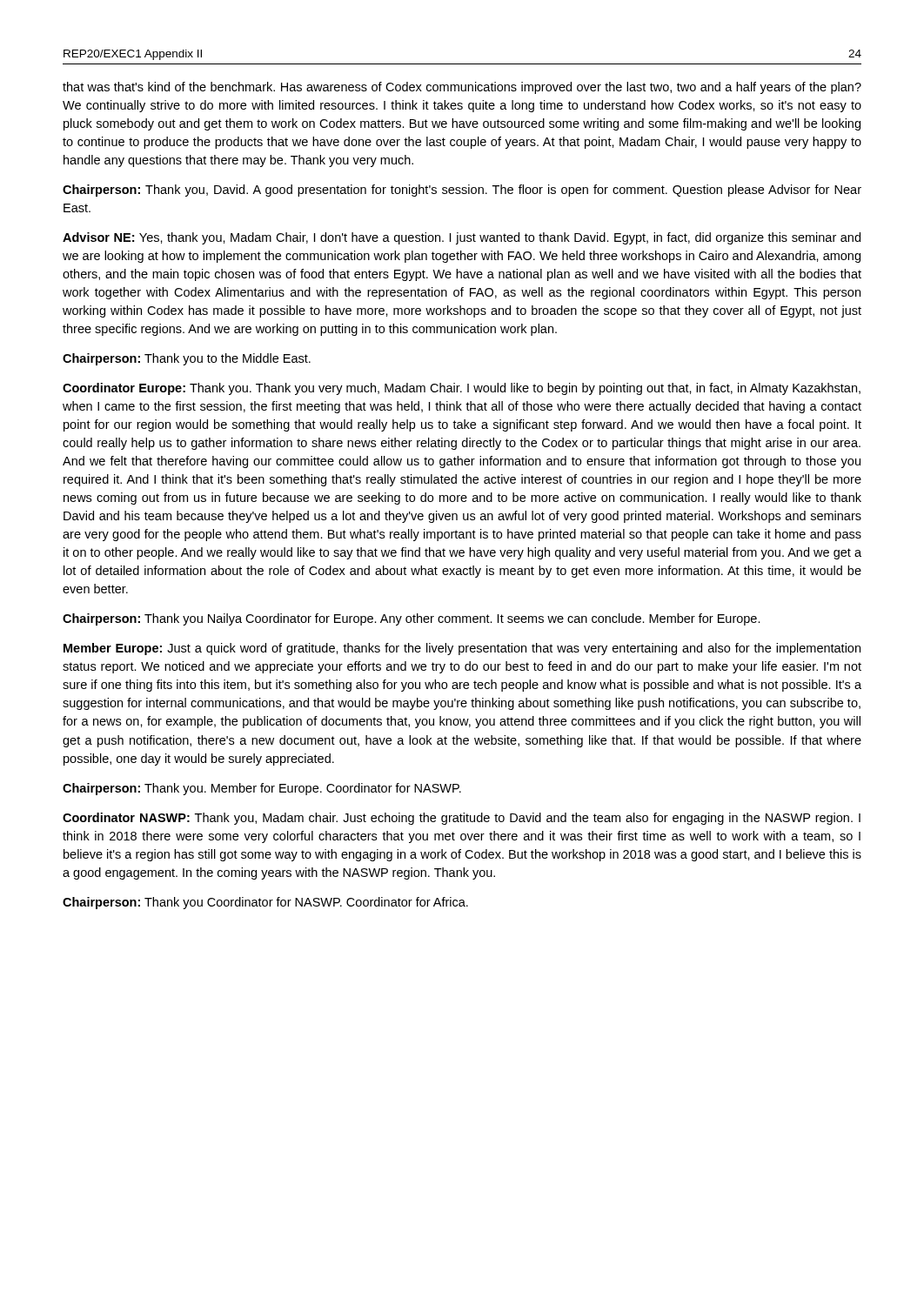Select the text block that says "Coordinator Europe: Thank you."
924x1305 pixels.
[462, 489]
